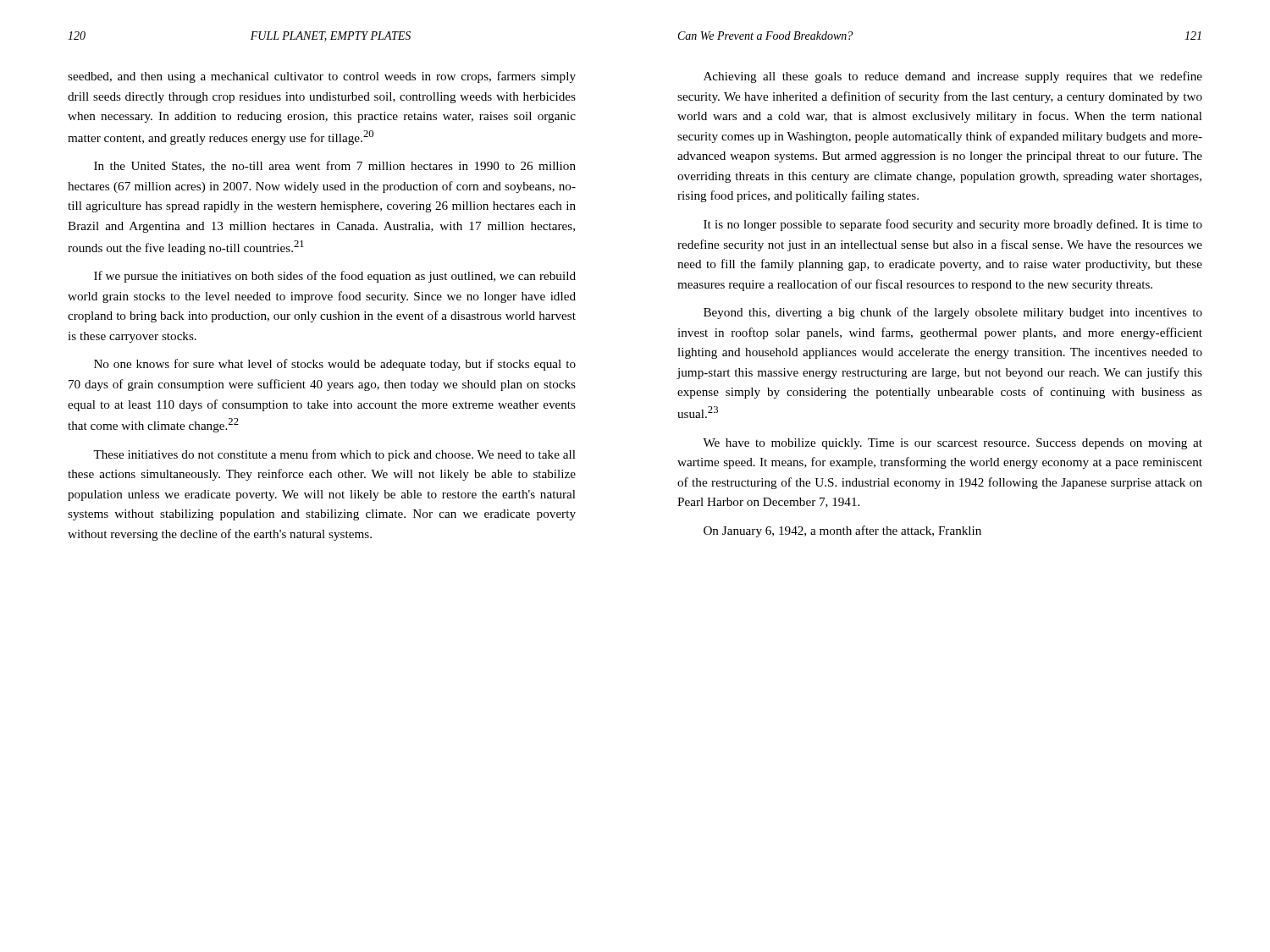The image size is (1270, 952).
Task: Click on the block starting "No one knows for sure what level of"
Action: pyautogui.click(x=322, y=395)
